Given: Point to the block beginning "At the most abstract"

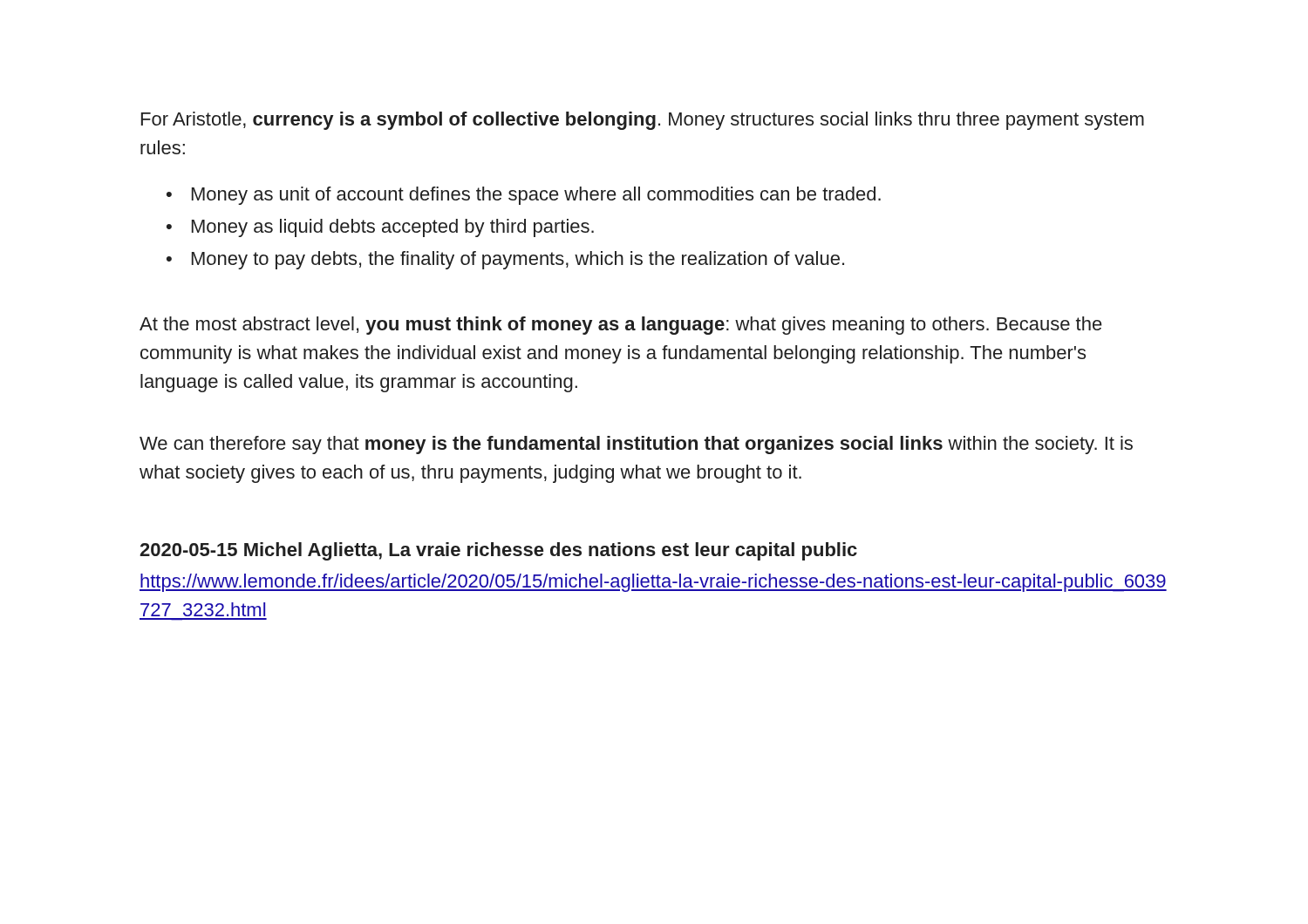Looking at the screenshot, I should click(x=621, y=353).
